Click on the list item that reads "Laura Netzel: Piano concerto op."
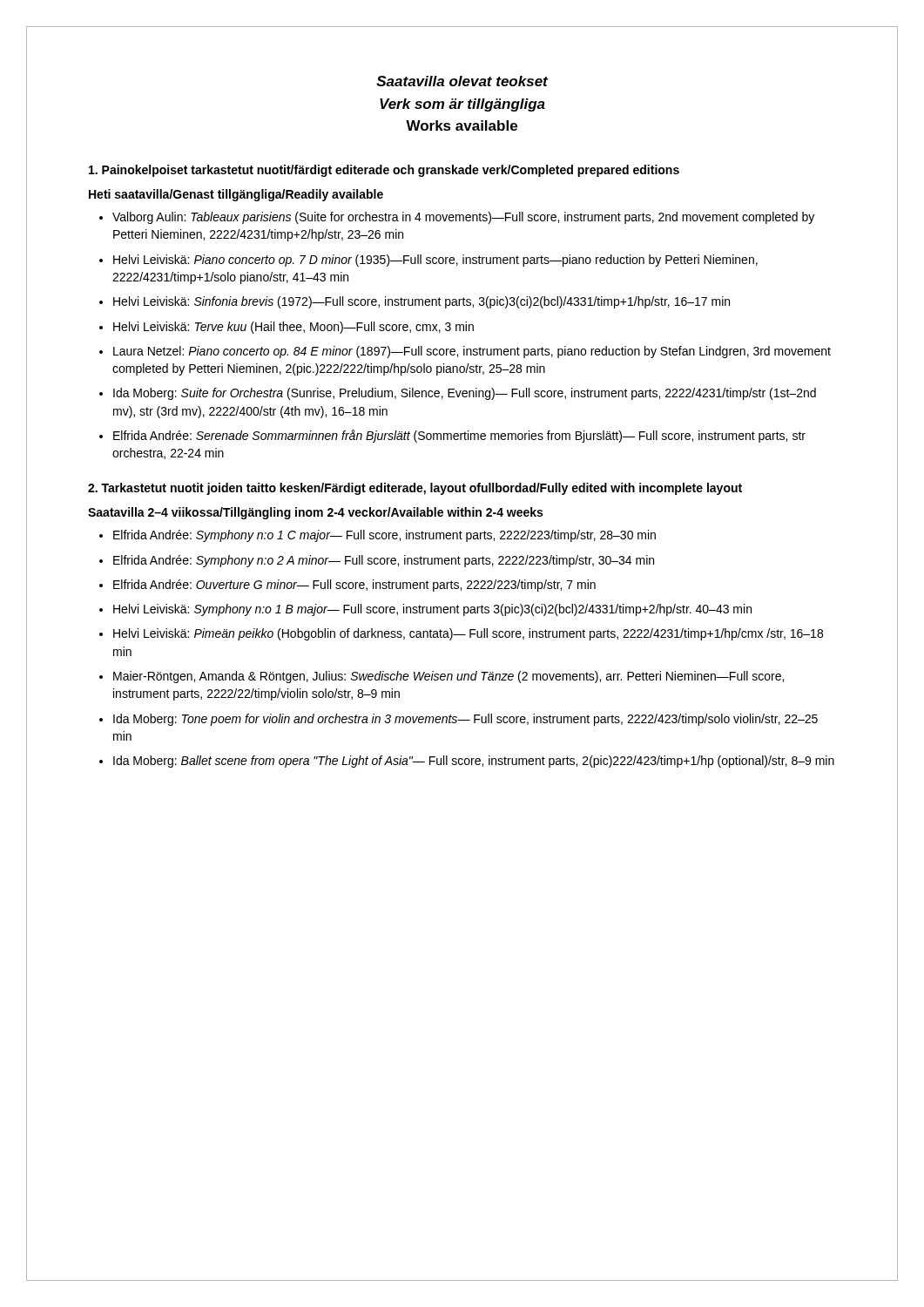924x1307 pixels. coord(472,360)
